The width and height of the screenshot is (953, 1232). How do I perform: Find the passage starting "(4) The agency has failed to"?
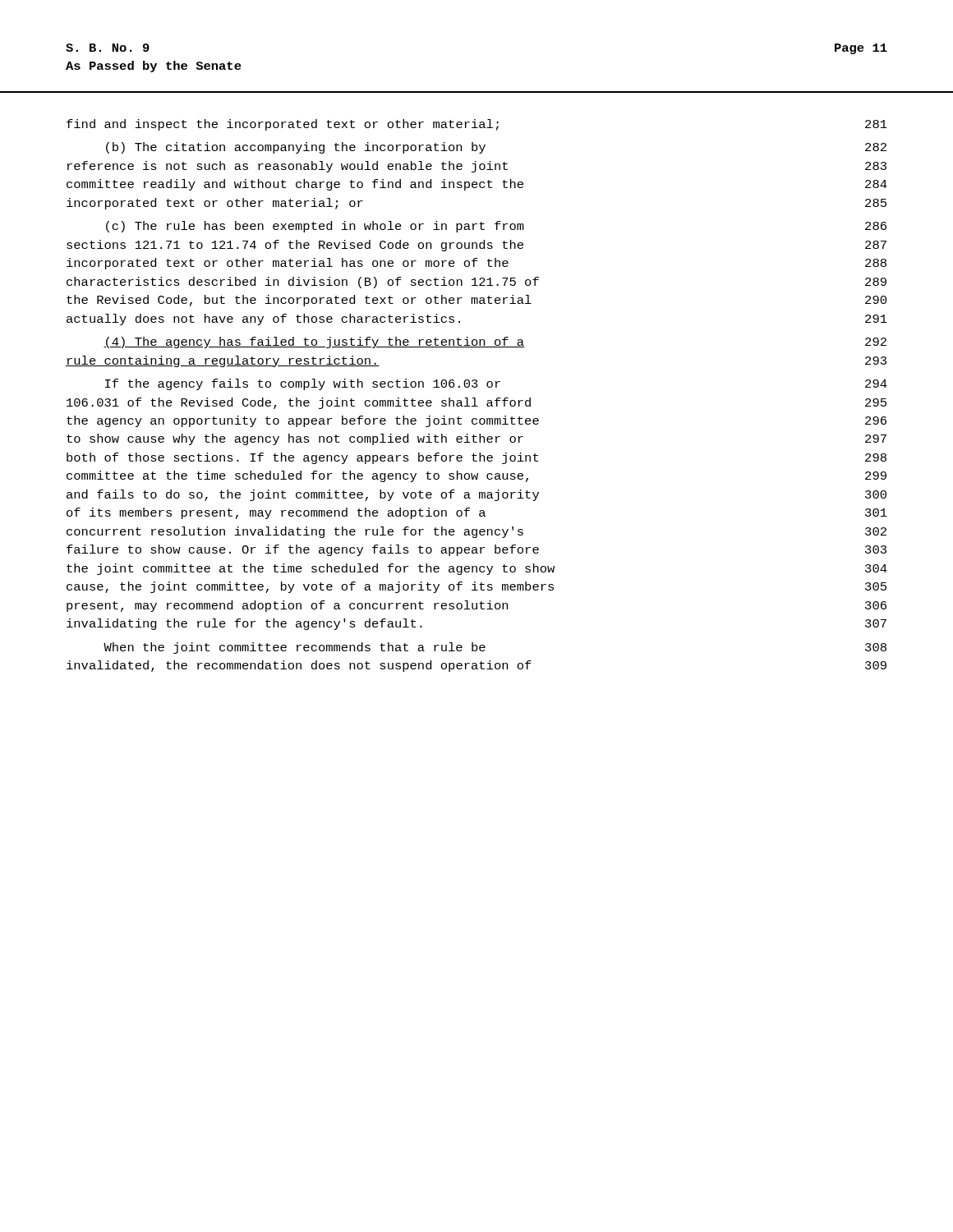(x=476, y=354)
